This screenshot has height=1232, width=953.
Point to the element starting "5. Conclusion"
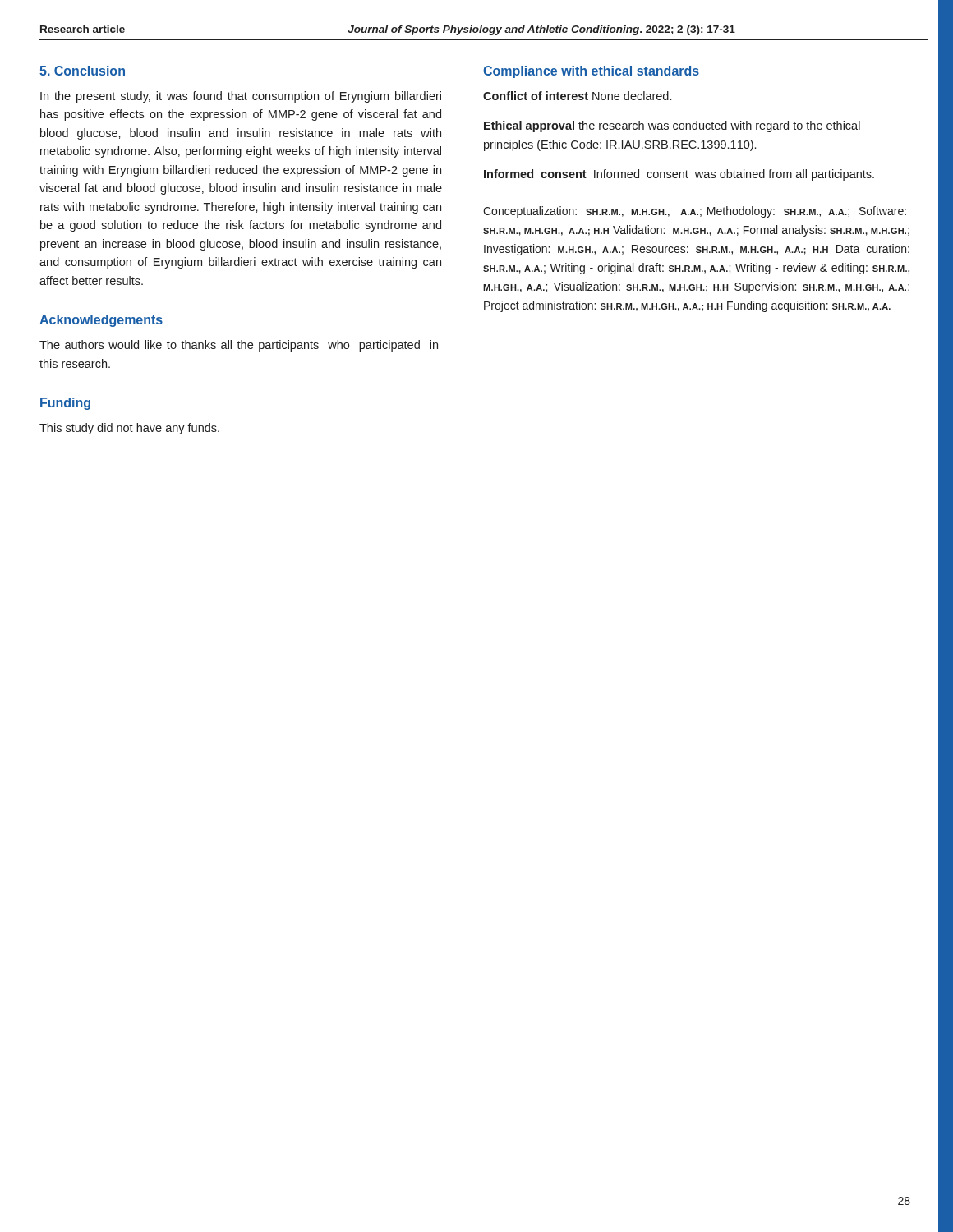pos(83,71)
